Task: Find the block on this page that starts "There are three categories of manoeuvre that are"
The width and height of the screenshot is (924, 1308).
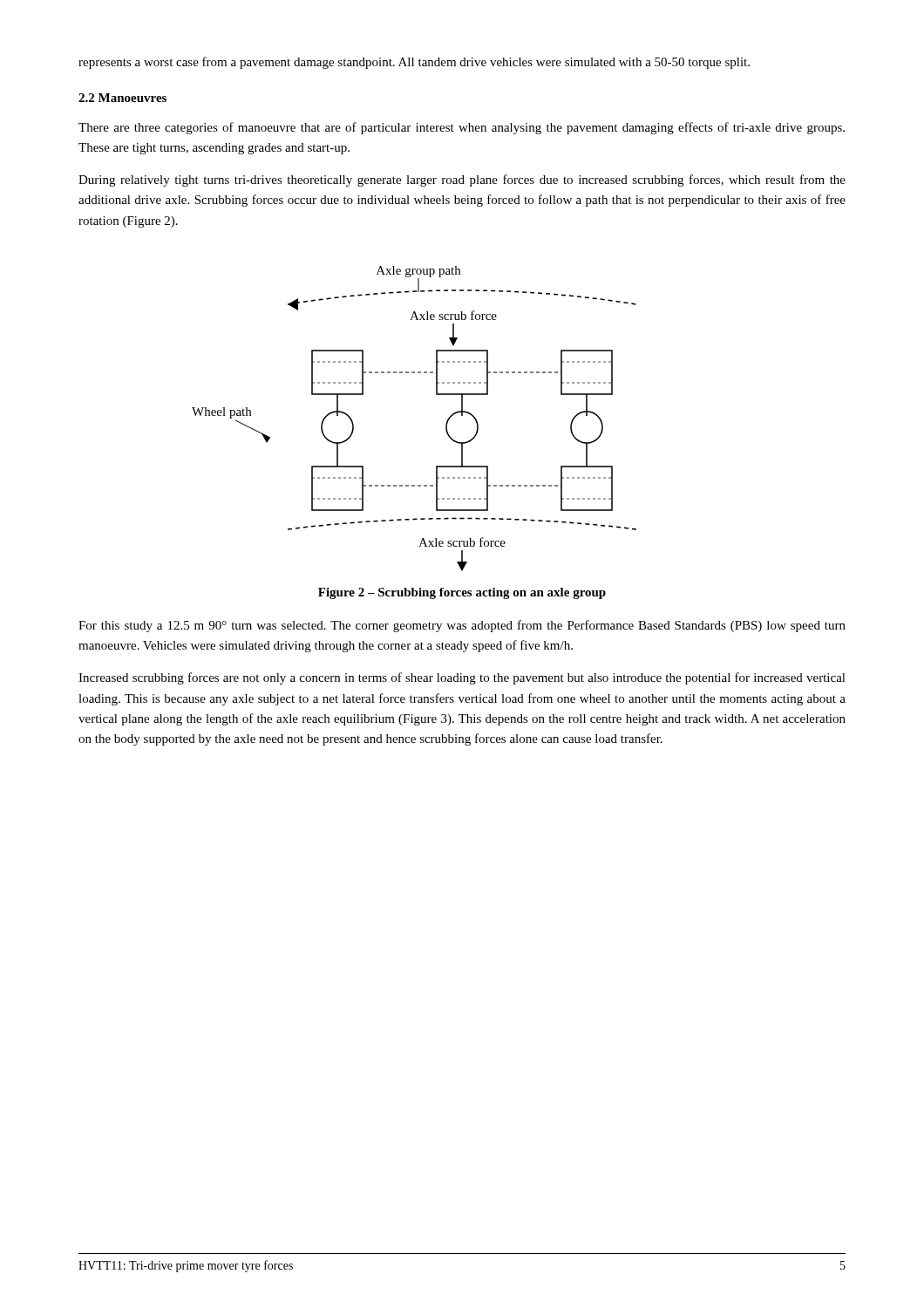Action: point(462,138)
